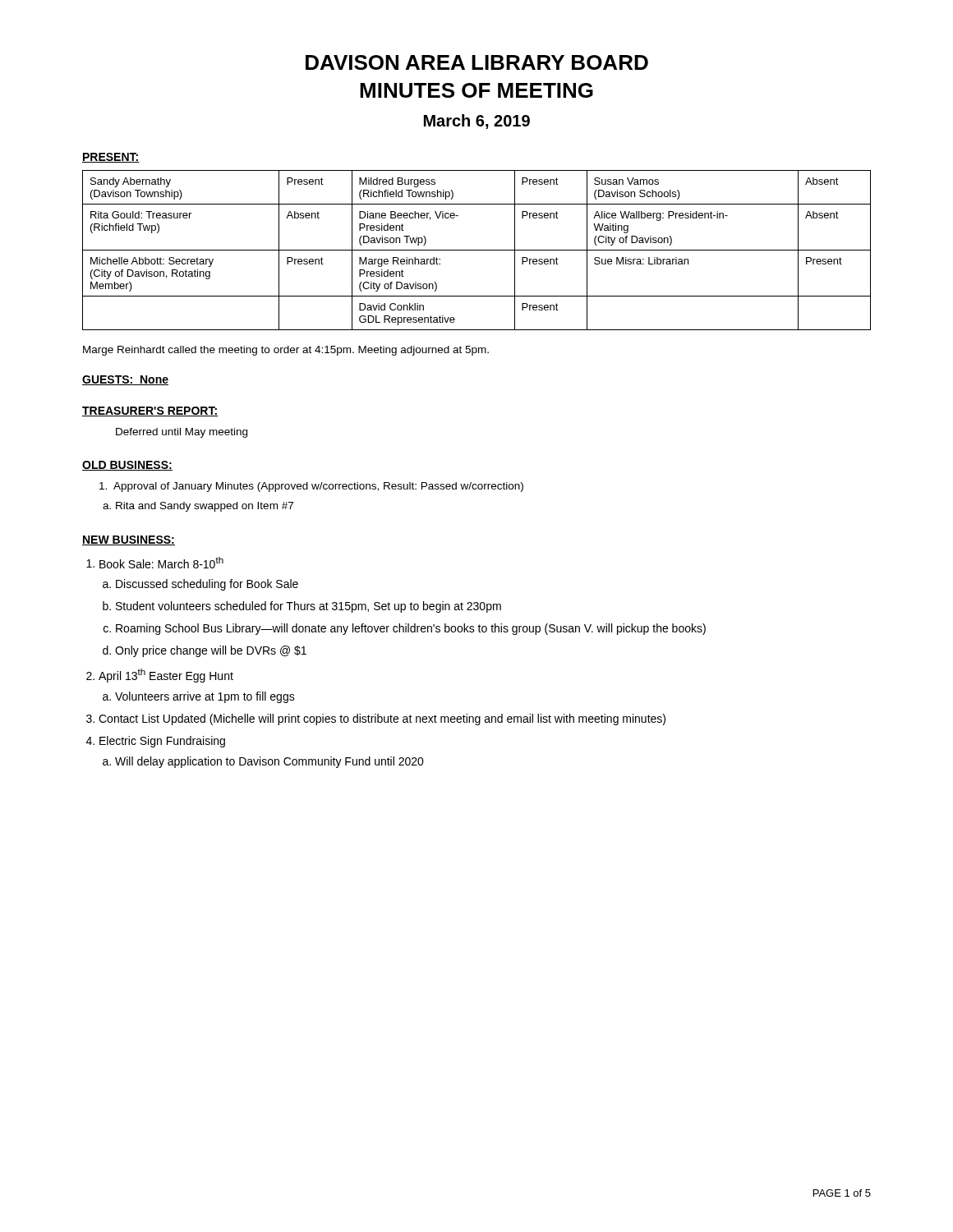The height and width of the screenshot is (1232, 953).
Task: Click where it says "Deferred until May meeting"
Action: pyautogui.click(x=182, y=431)
